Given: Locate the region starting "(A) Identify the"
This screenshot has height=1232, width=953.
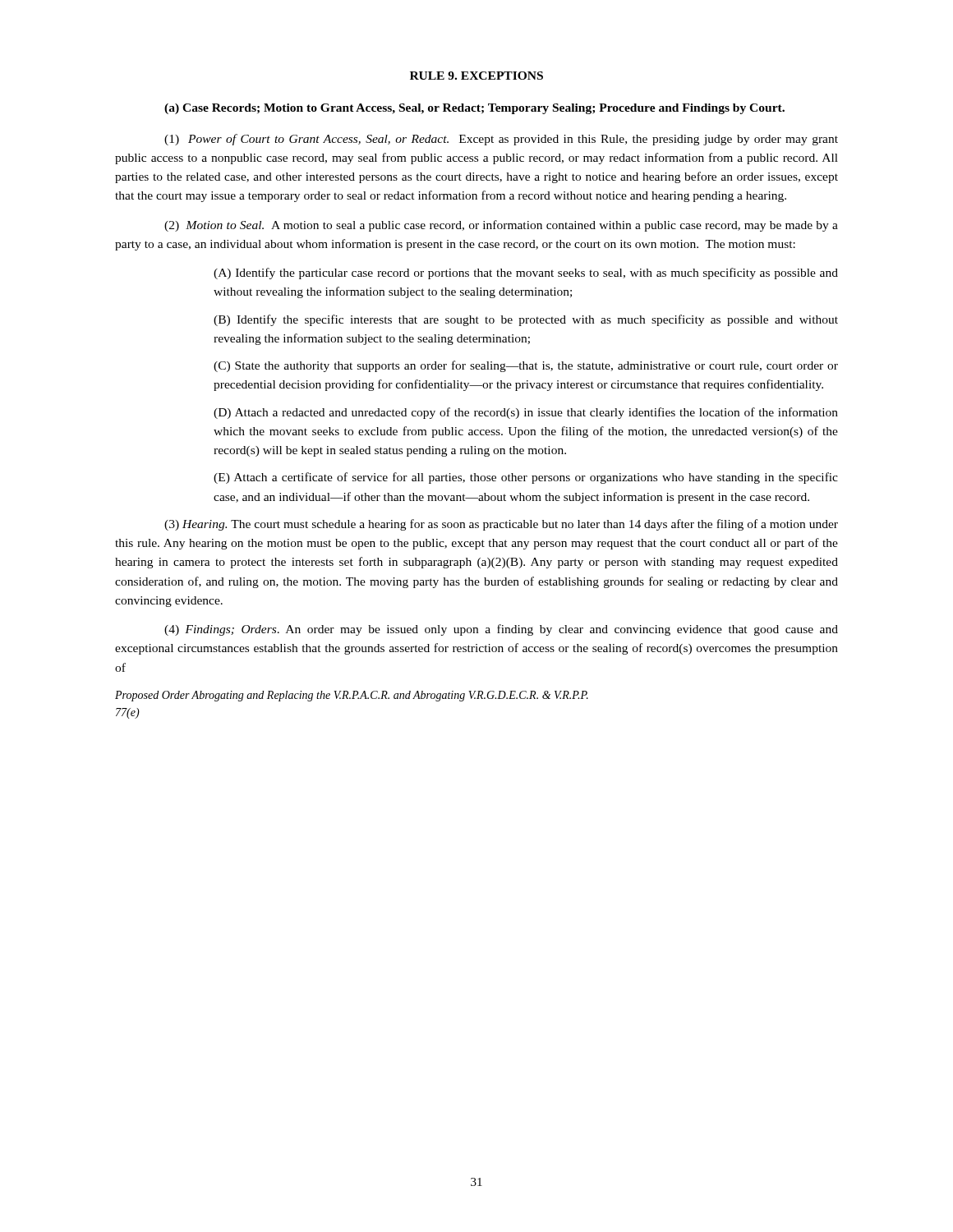Looking at the screenshot, I should pos(526,282).
